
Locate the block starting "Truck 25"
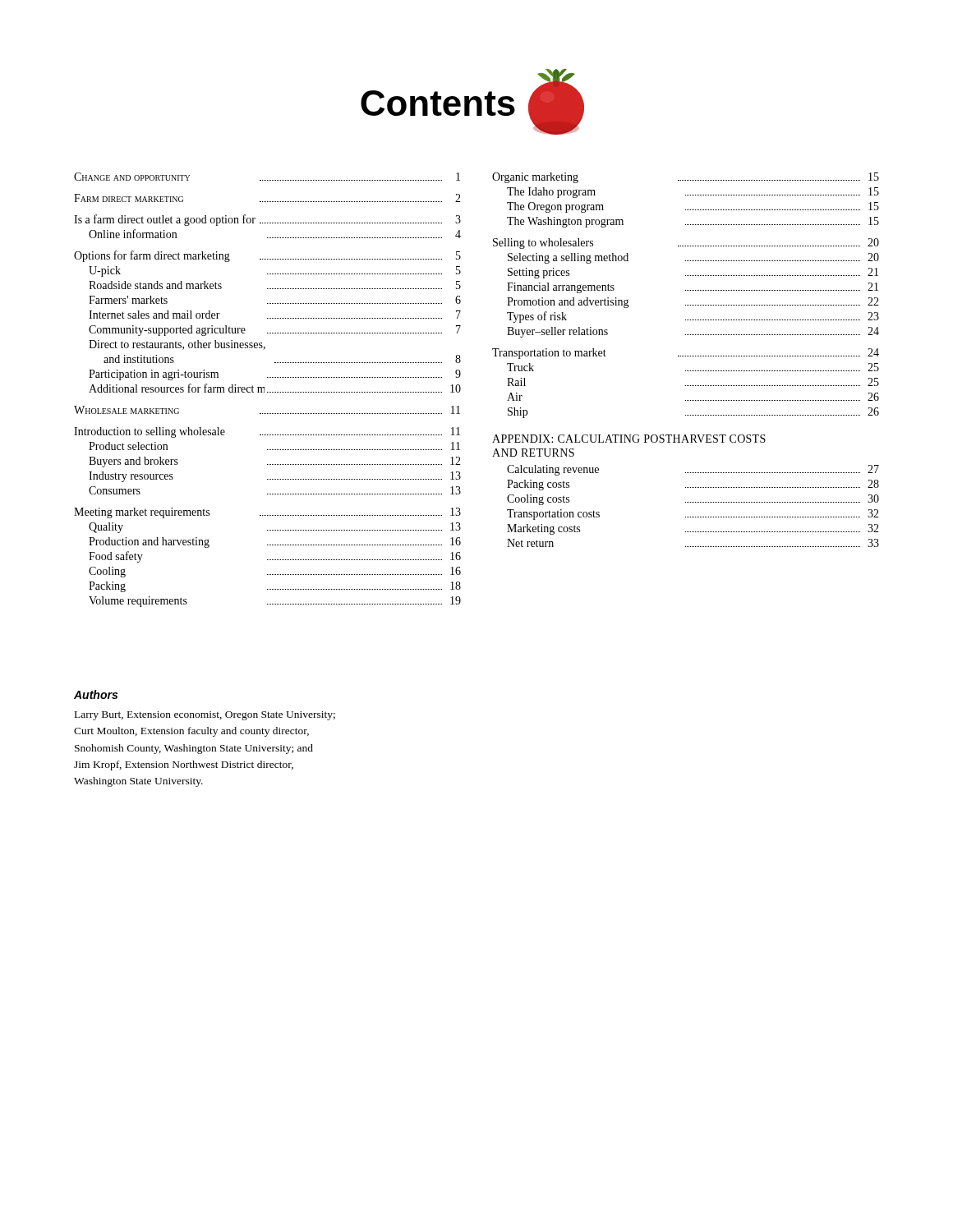click(x=686, y=368)
